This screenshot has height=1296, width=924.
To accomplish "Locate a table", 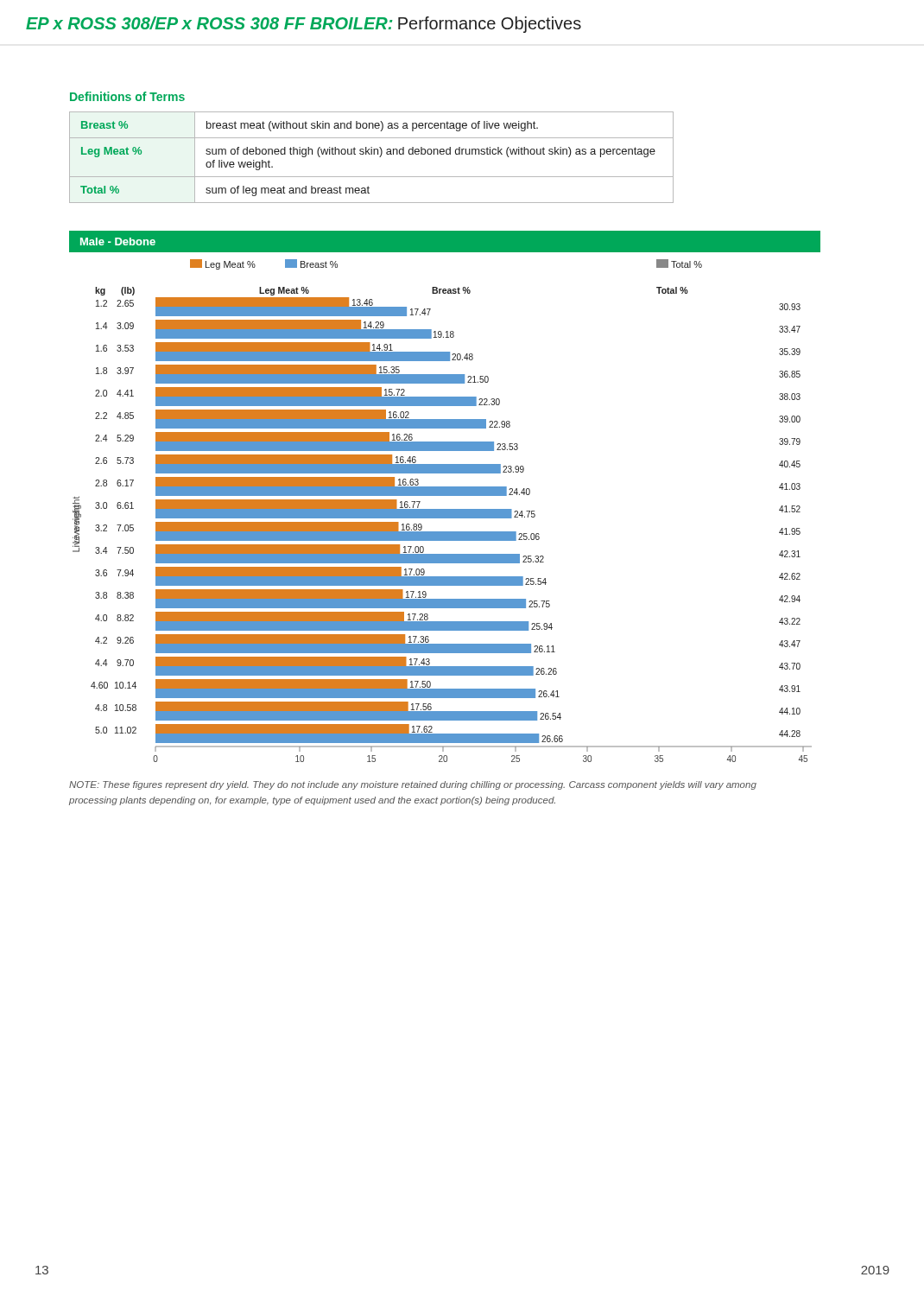I will pyautogui.click(x=462, y=157).
